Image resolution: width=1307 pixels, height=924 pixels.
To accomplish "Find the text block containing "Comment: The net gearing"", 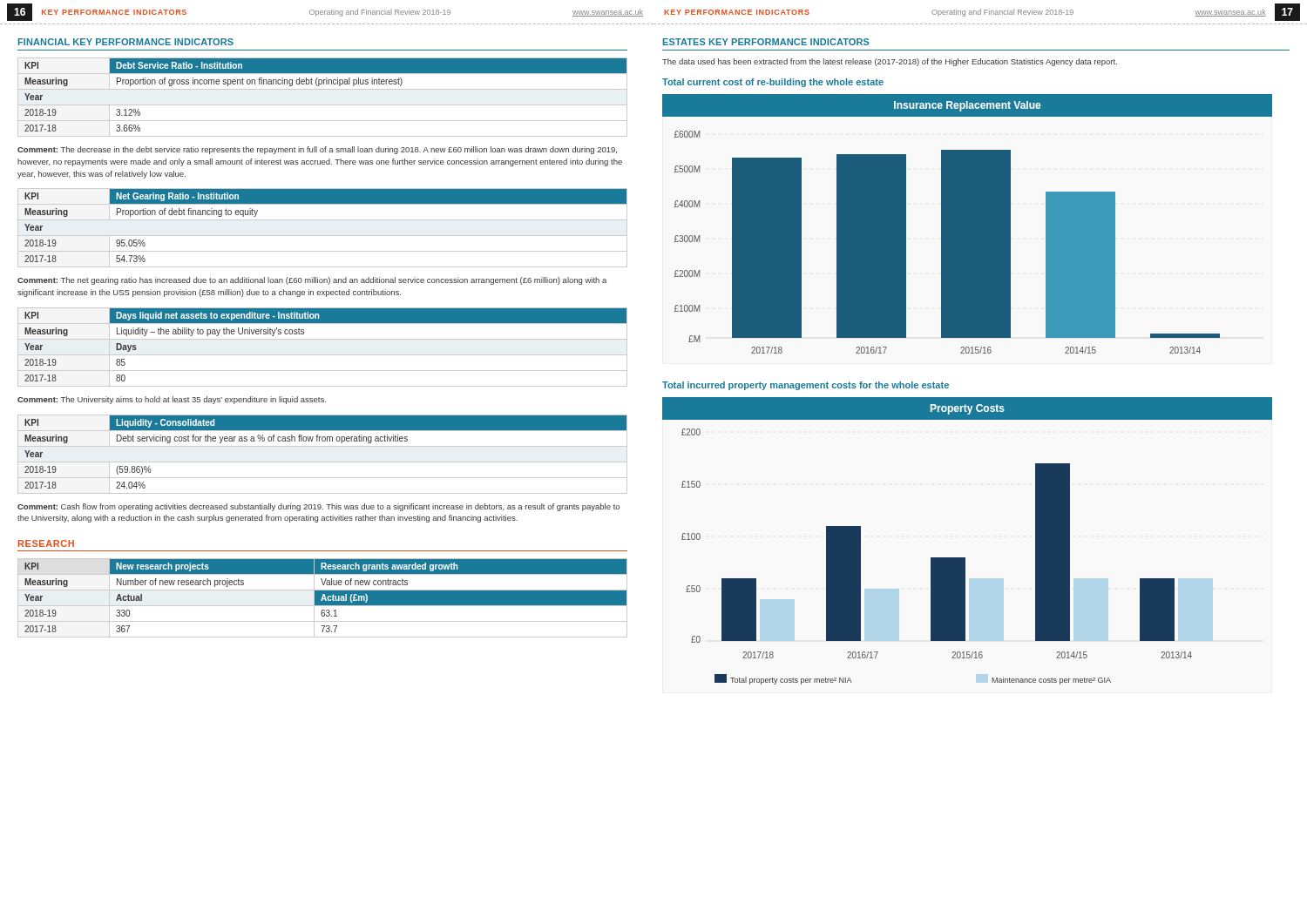I will [312, 286].
